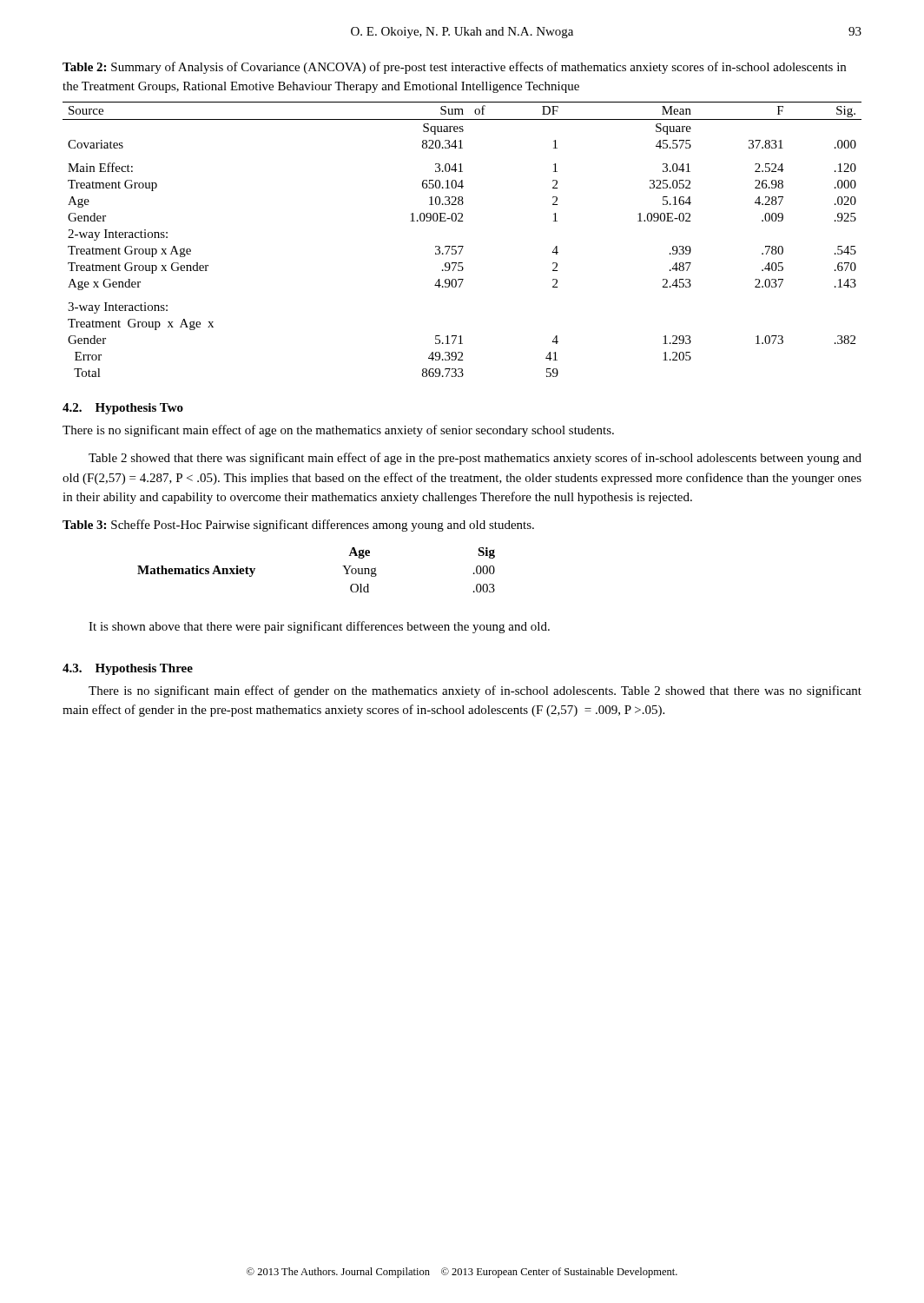
Task: Locate the section header that says "4.2. Hypothesis Two"
Action: pos(123,407)
